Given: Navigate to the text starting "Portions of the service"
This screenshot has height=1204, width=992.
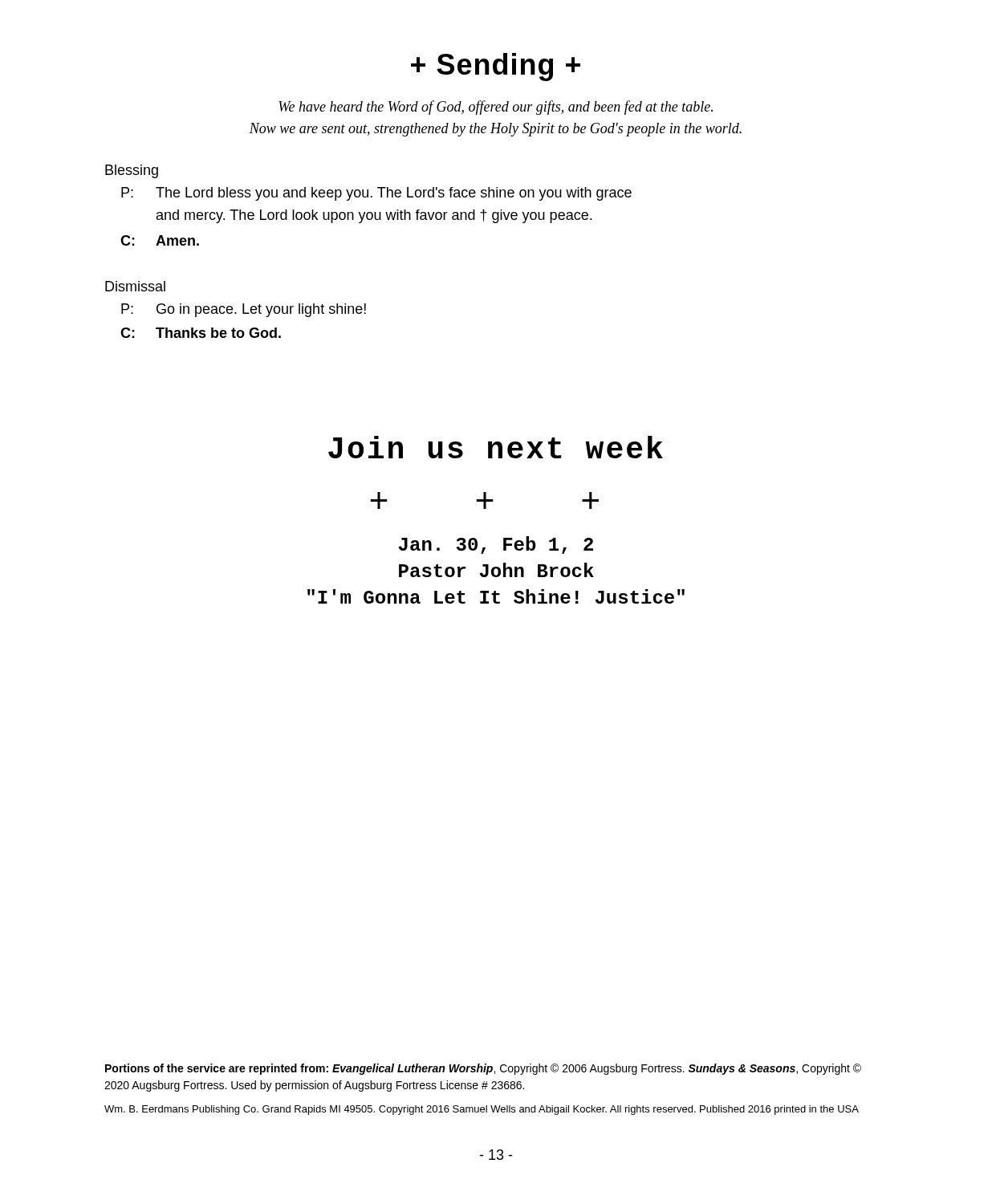Looking at the screenshot, I should pyautogui.click(x=483, y=1077).
